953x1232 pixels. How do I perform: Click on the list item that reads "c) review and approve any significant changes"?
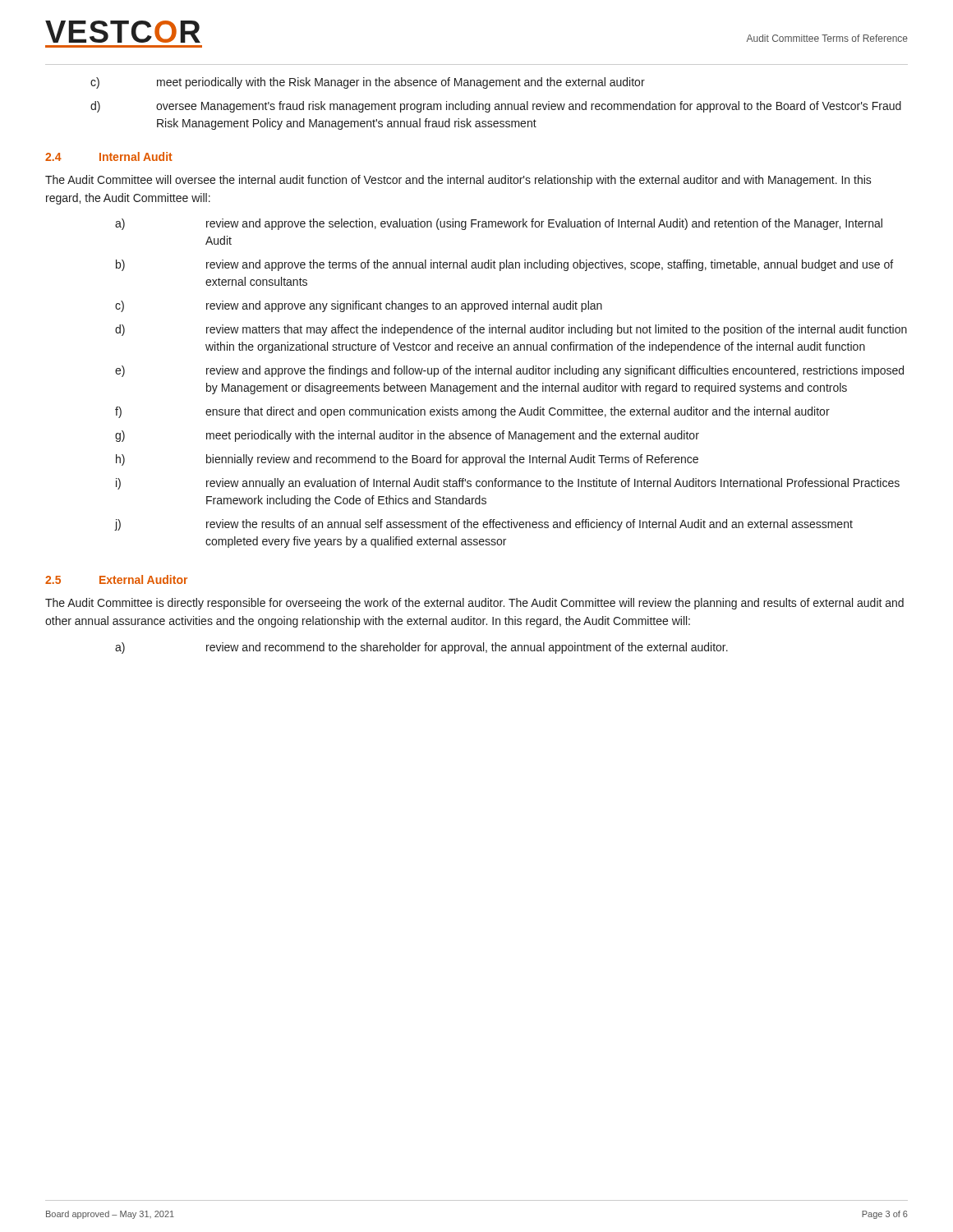point(476,306)
